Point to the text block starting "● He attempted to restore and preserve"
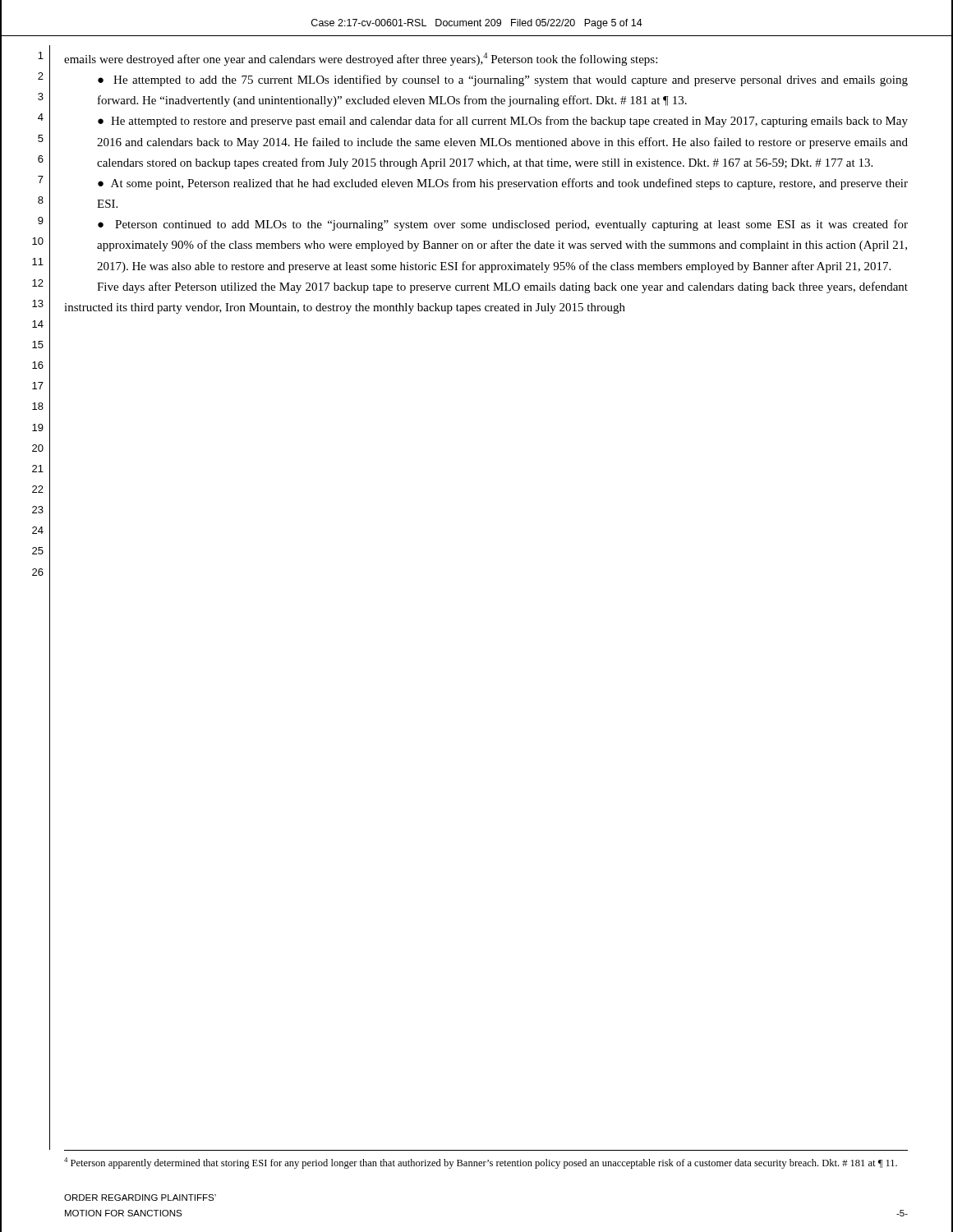 502,142
